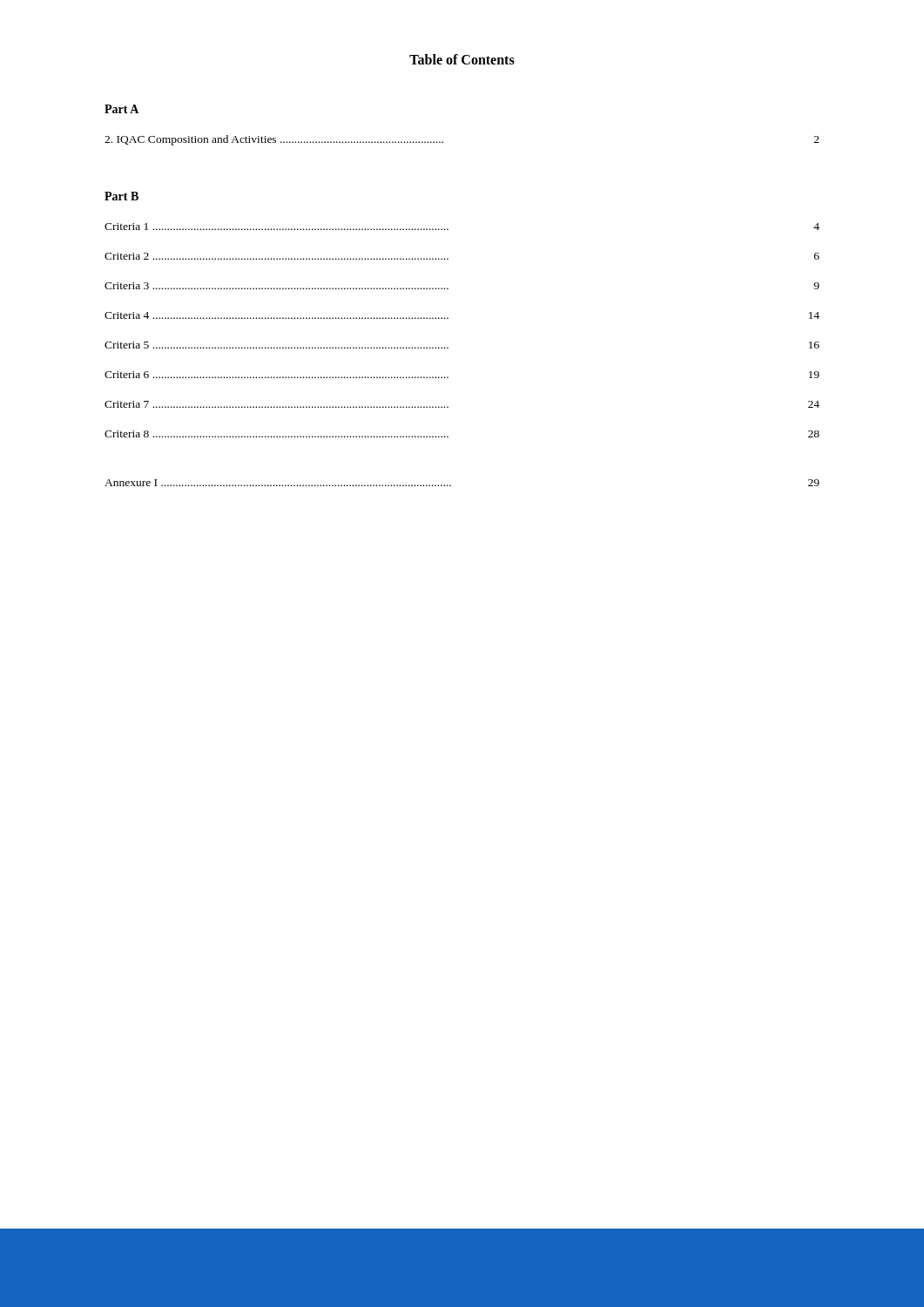
Task: Find the list item that says "2. IQAC Composition"
Action: [274, 140]
